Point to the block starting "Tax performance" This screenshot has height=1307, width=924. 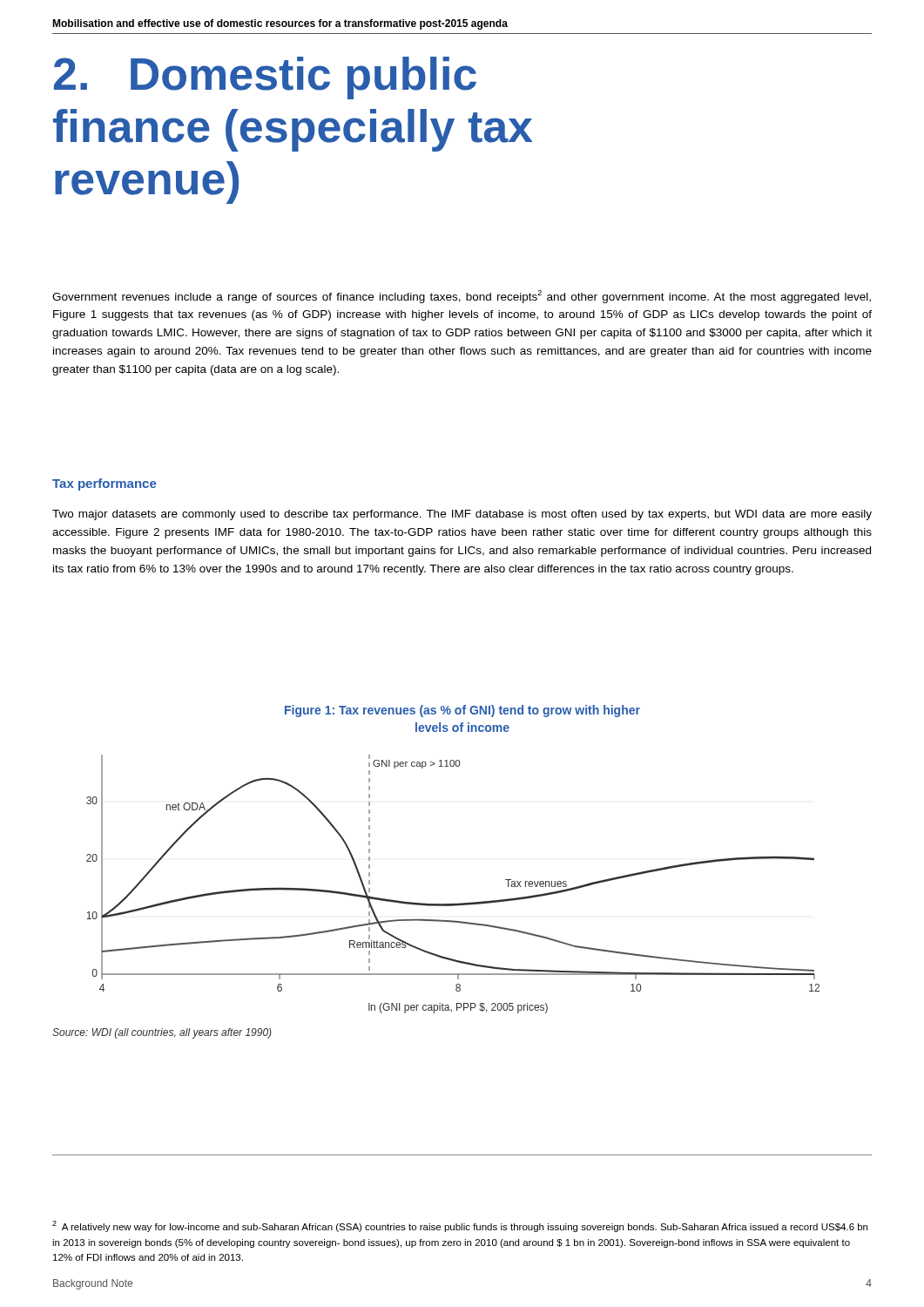point(104,483)
